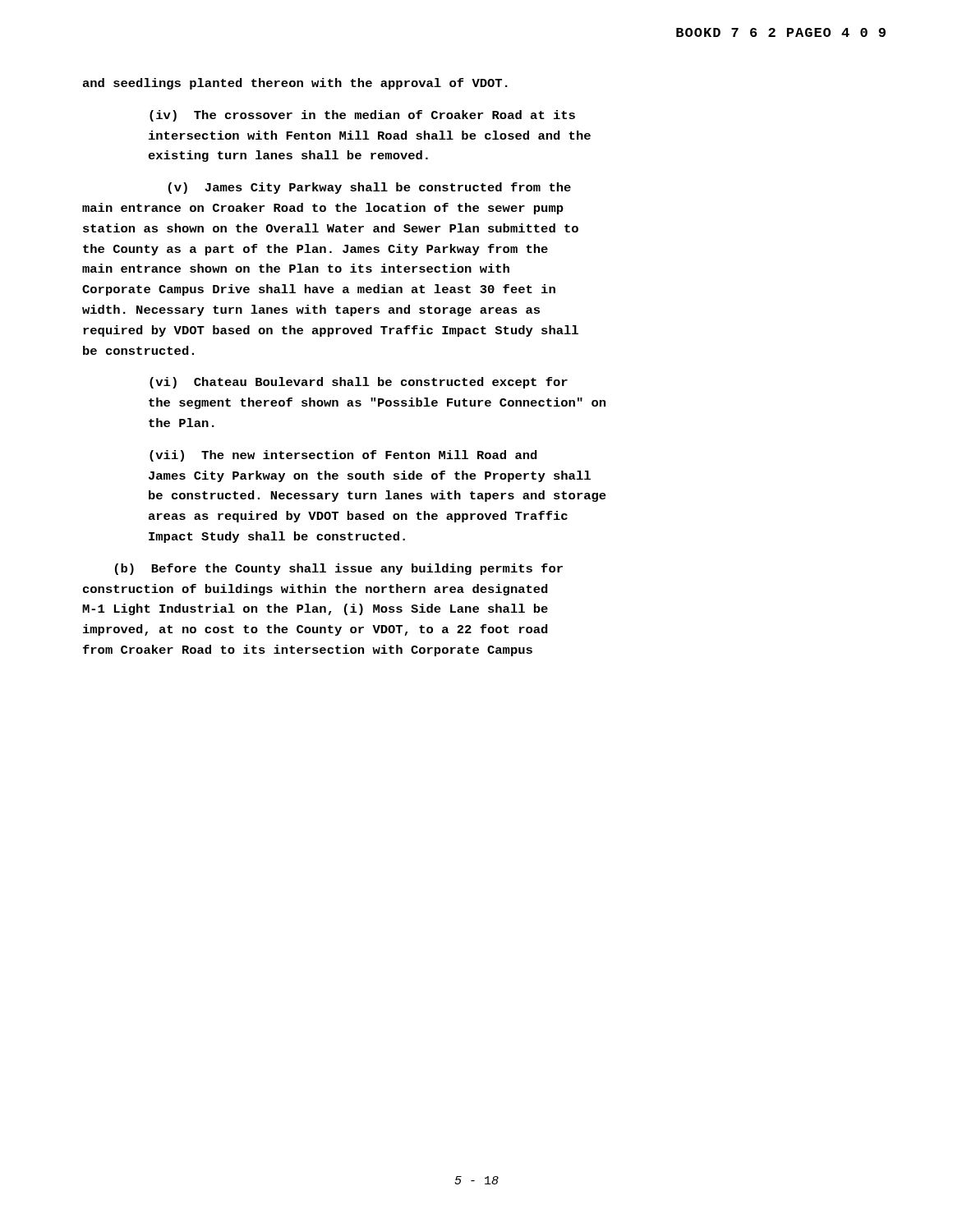
Task: Locate the element starting "(v) James City Parkway shall"
Action: (331, 270)
